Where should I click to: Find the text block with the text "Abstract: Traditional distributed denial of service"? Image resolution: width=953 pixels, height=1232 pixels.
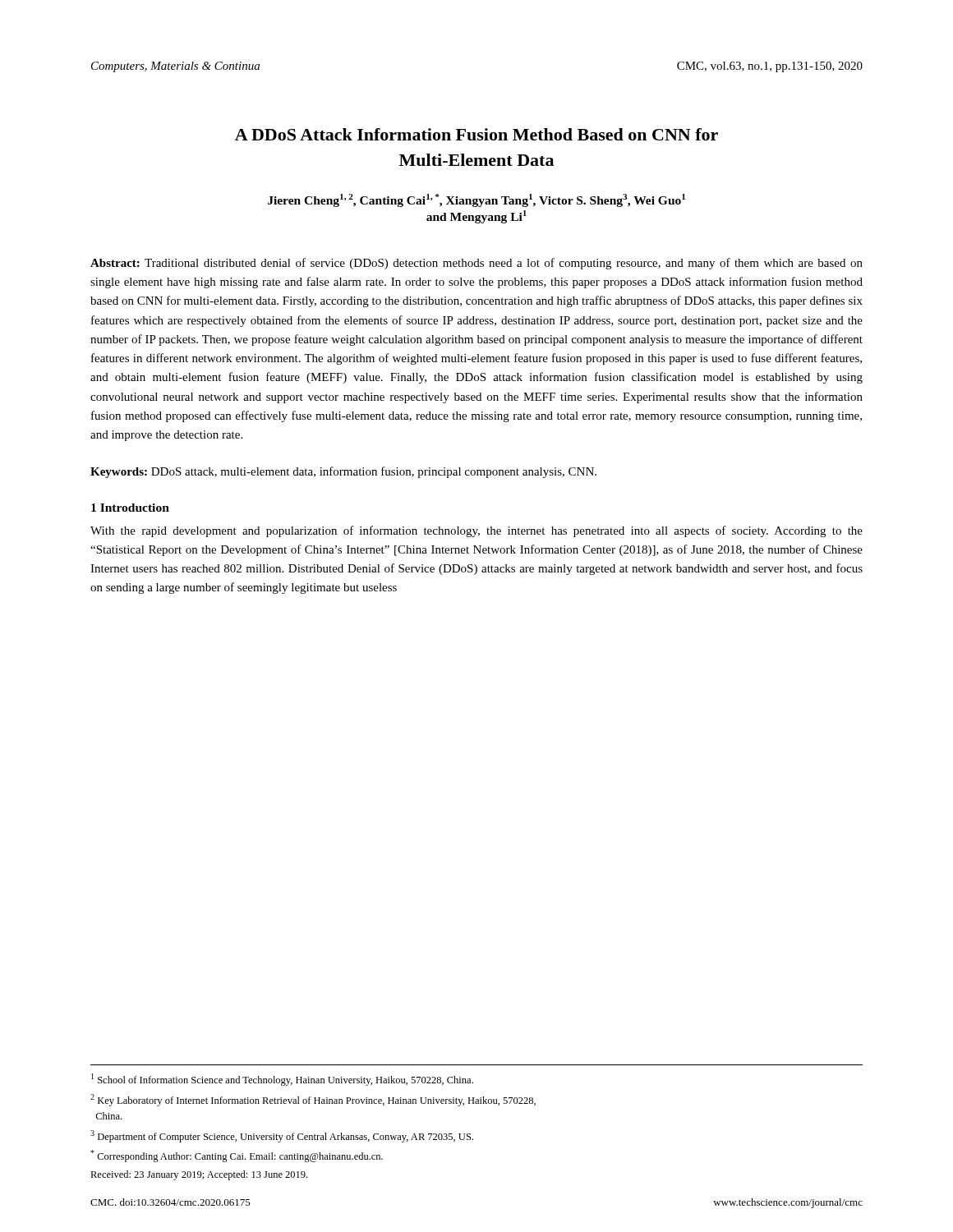click(476, 349)
